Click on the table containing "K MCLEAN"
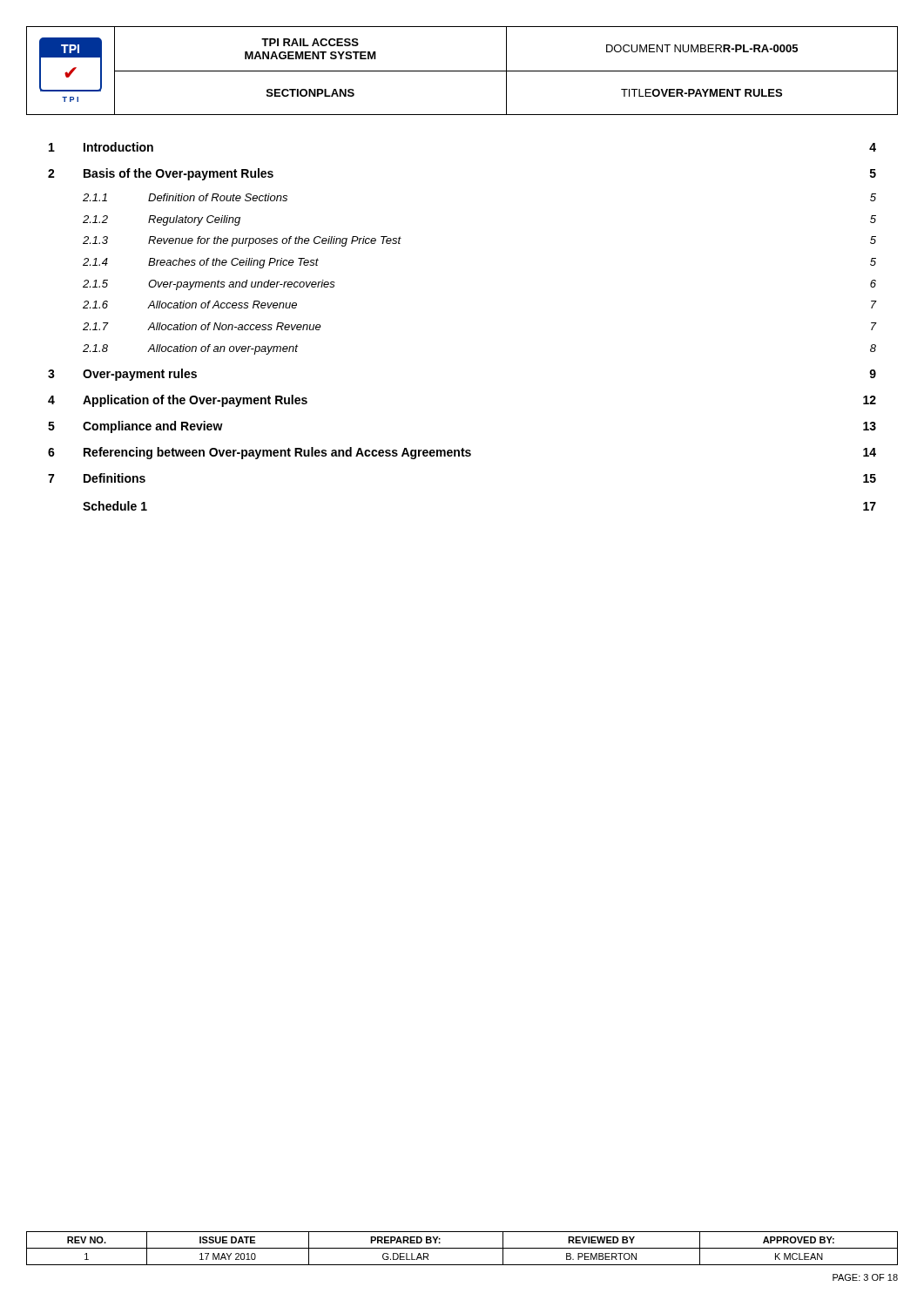924x1307 pixels. pyautogui.click(x=462, y=1248)
